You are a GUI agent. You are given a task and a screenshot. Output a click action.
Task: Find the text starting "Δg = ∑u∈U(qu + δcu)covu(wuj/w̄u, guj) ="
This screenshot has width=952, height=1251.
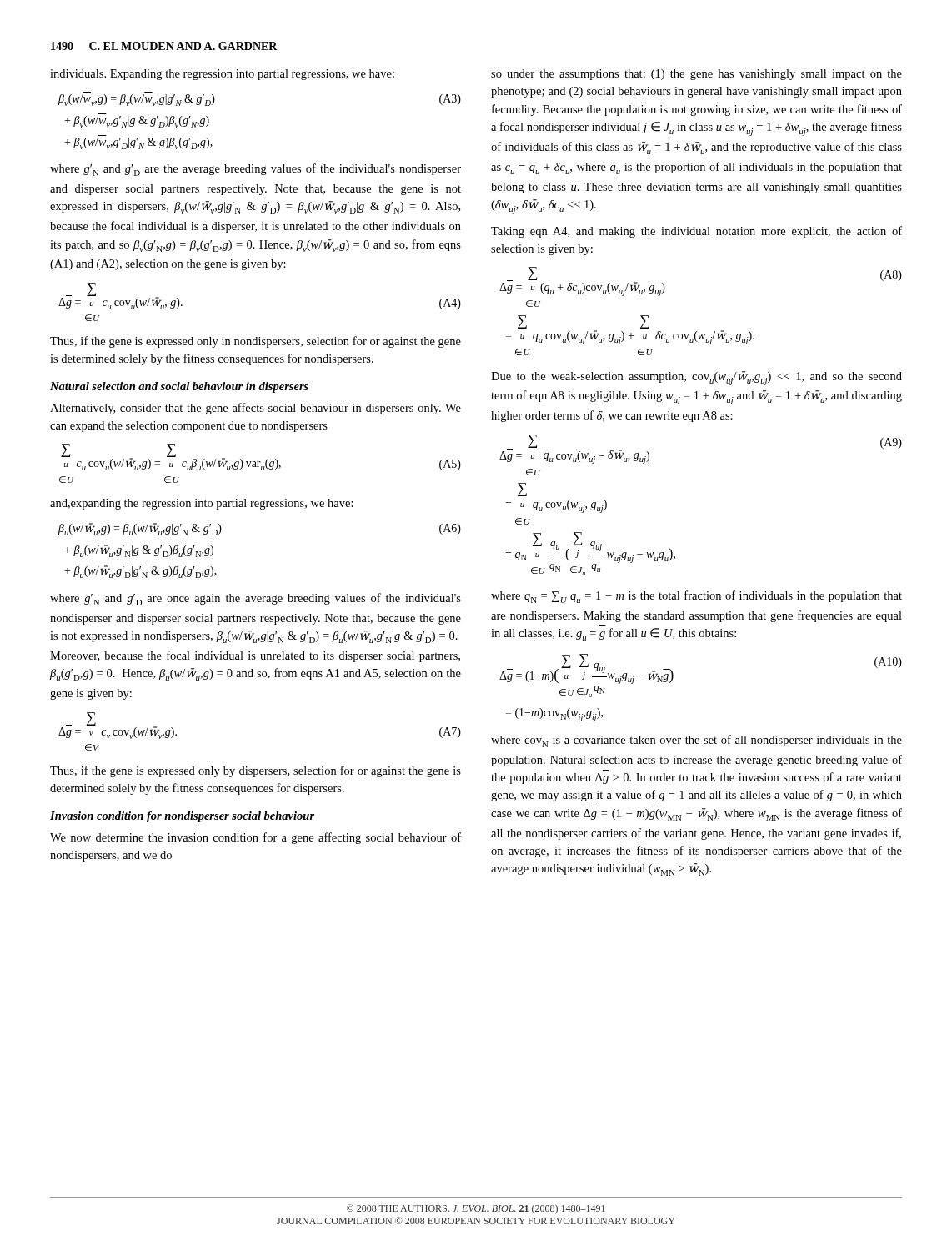pyautogui.click(x=618, y=286)
